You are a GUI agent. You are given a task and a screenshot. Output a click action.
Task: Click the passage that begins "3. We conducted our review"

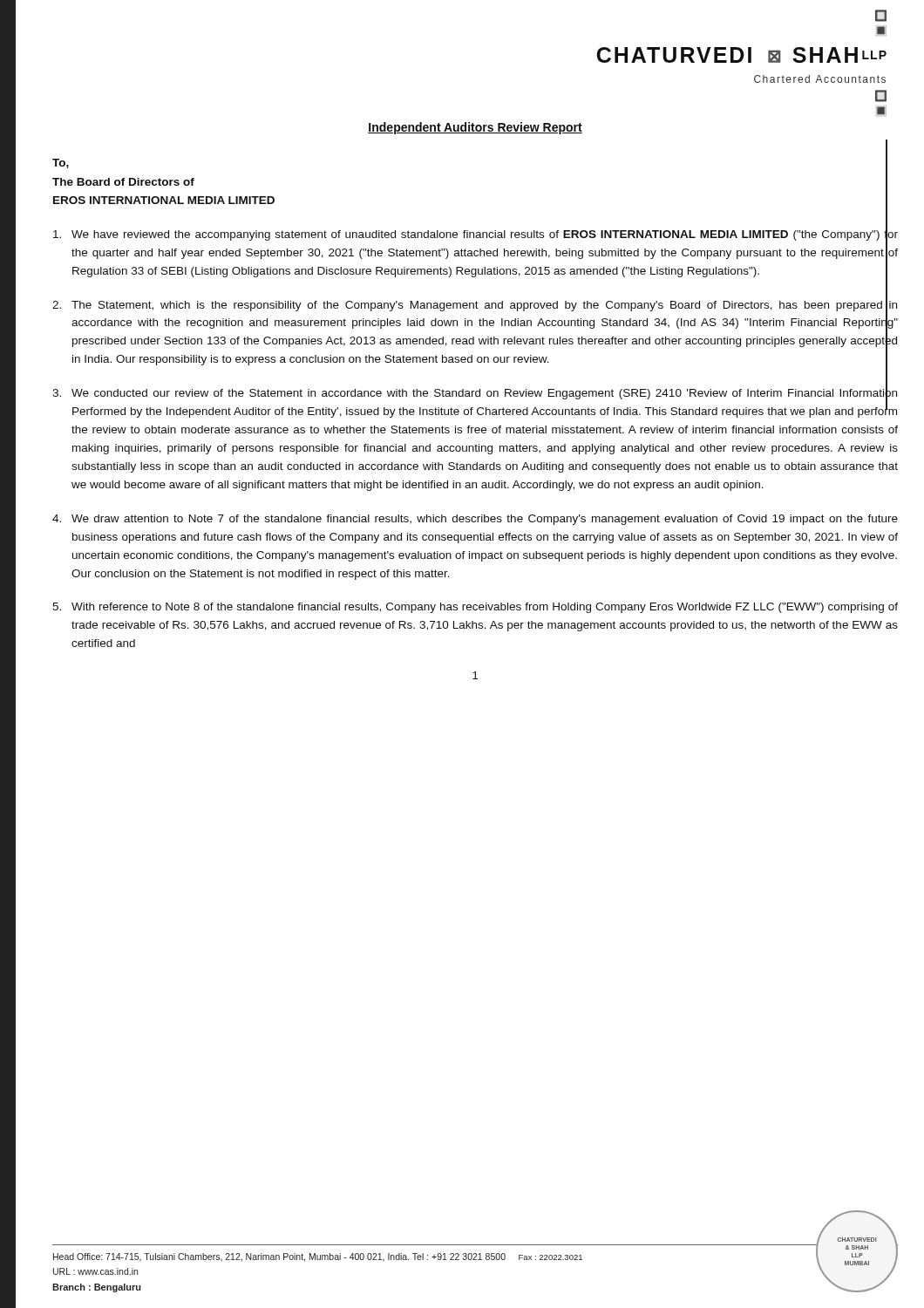[475, 439]
